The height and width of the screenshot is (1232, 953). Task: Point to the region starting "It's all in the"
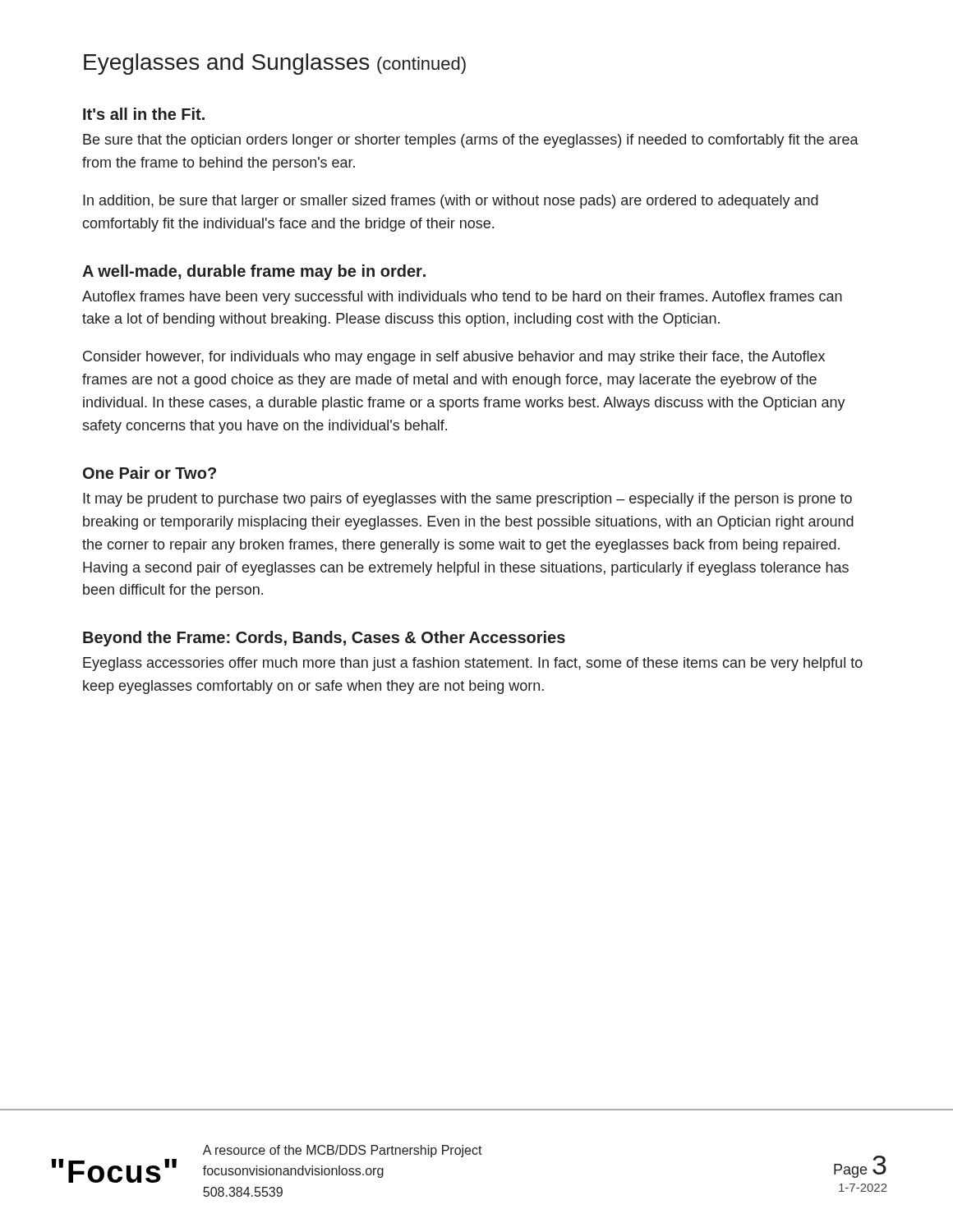click(x=144, y=114)
